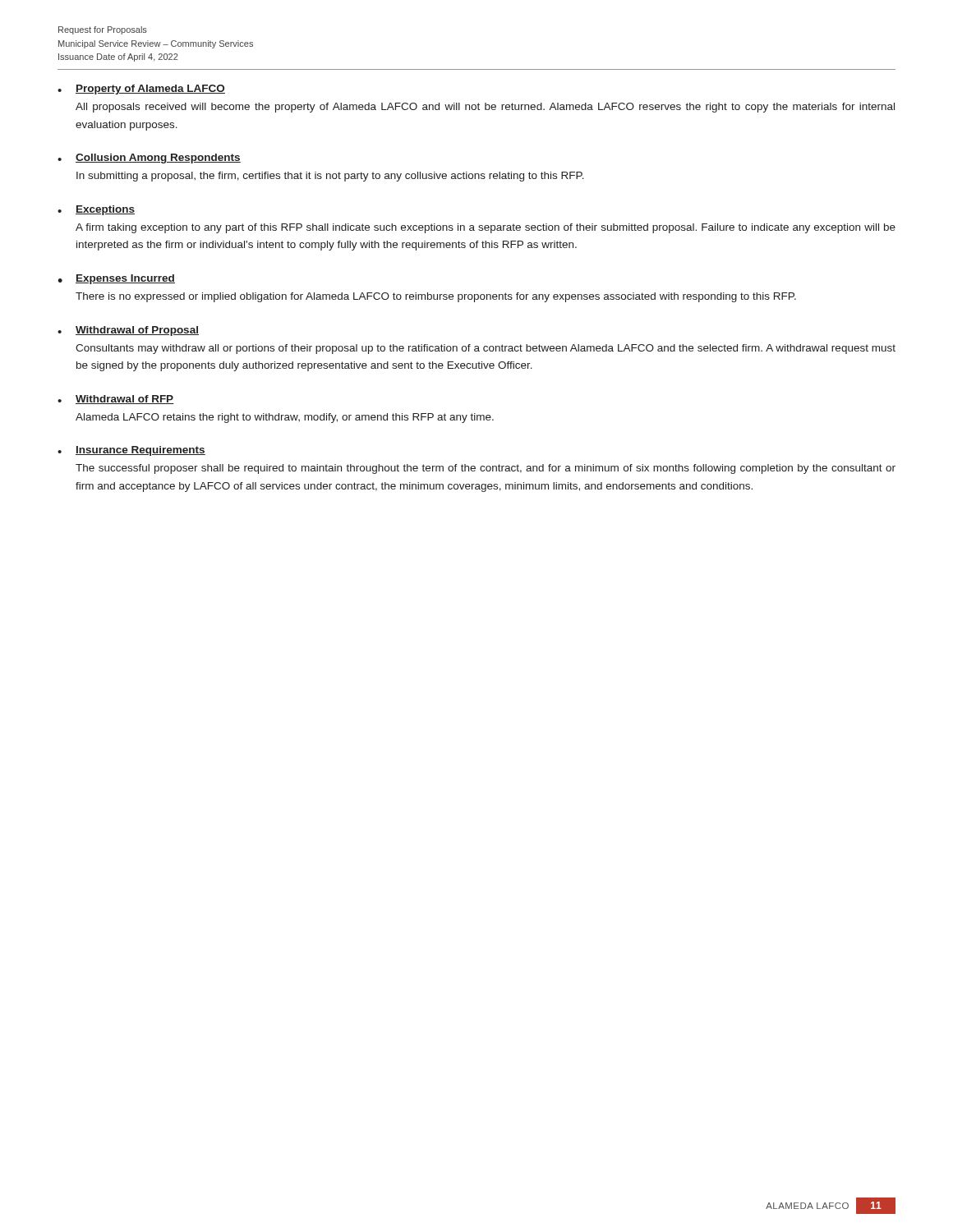This screenshot has height=1232, width=953.
Task: Select the element starting "• Property of Alameda LAFCO All proposals"
Action: [476, 108]
